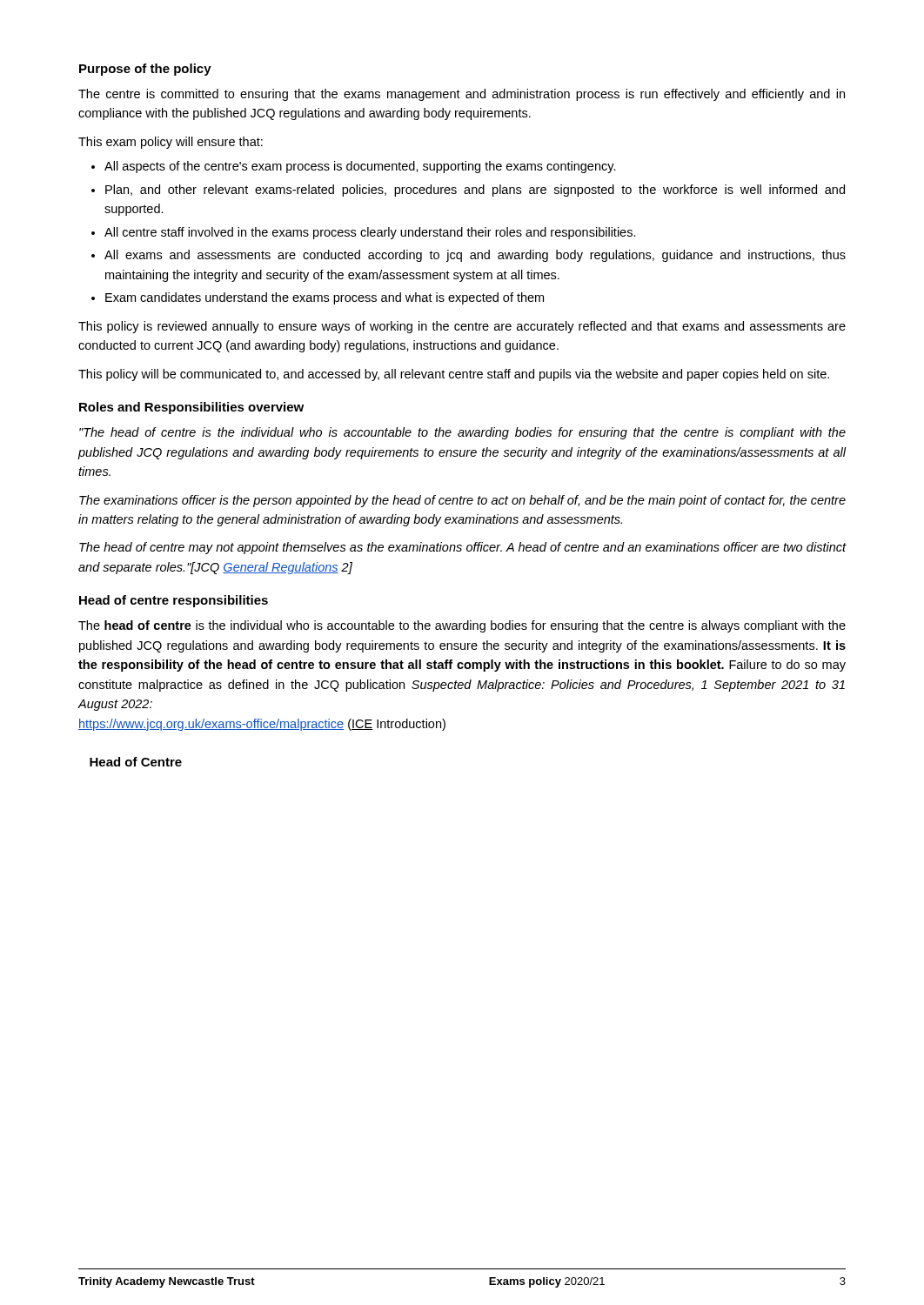Select the passage starting "This exam policy will ensure"
The height and width of the screenshot is (1305, 924).
tap(171, 142)
